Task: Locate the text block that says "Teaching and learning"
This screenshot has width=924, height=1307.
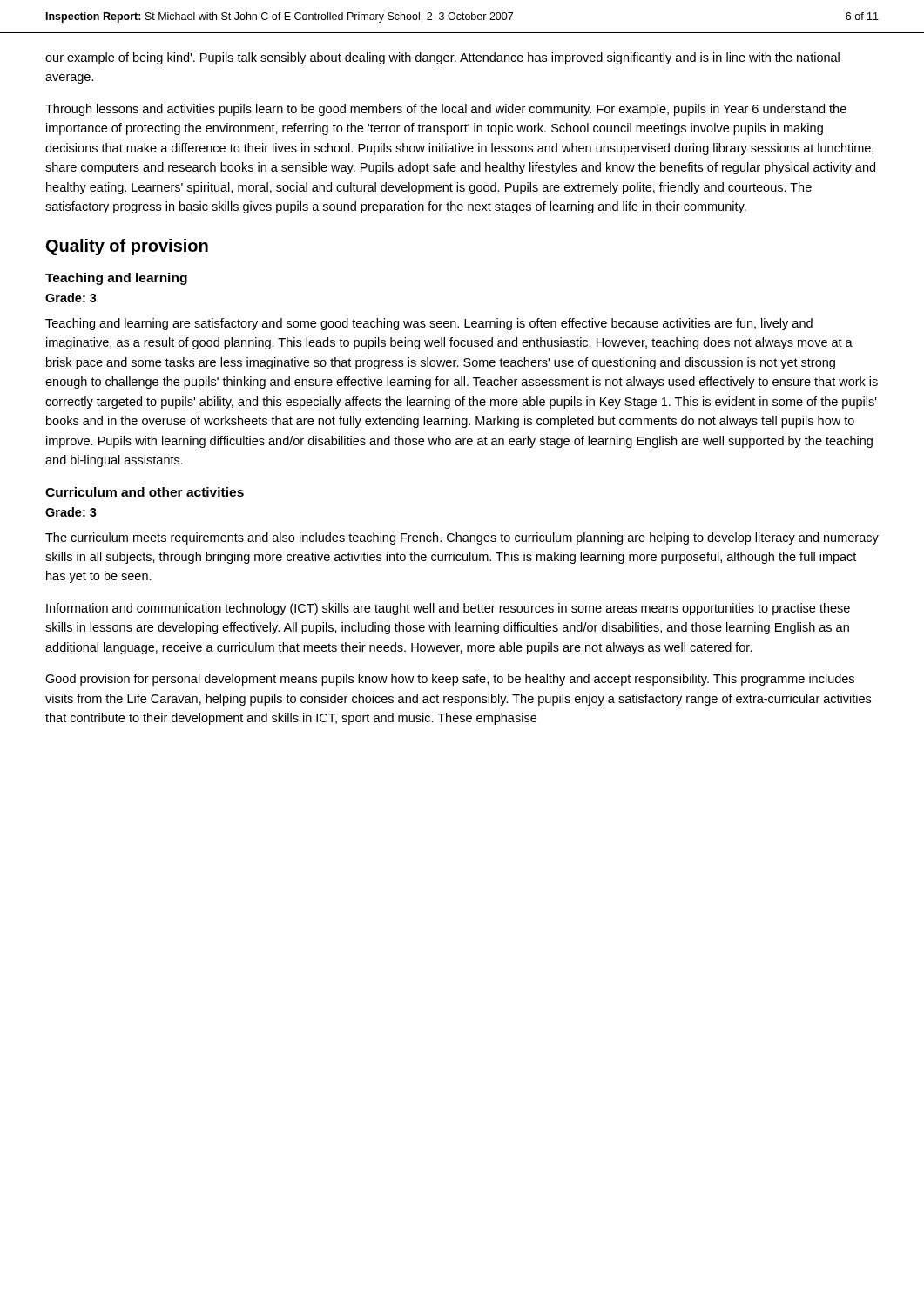Action: 462,392
